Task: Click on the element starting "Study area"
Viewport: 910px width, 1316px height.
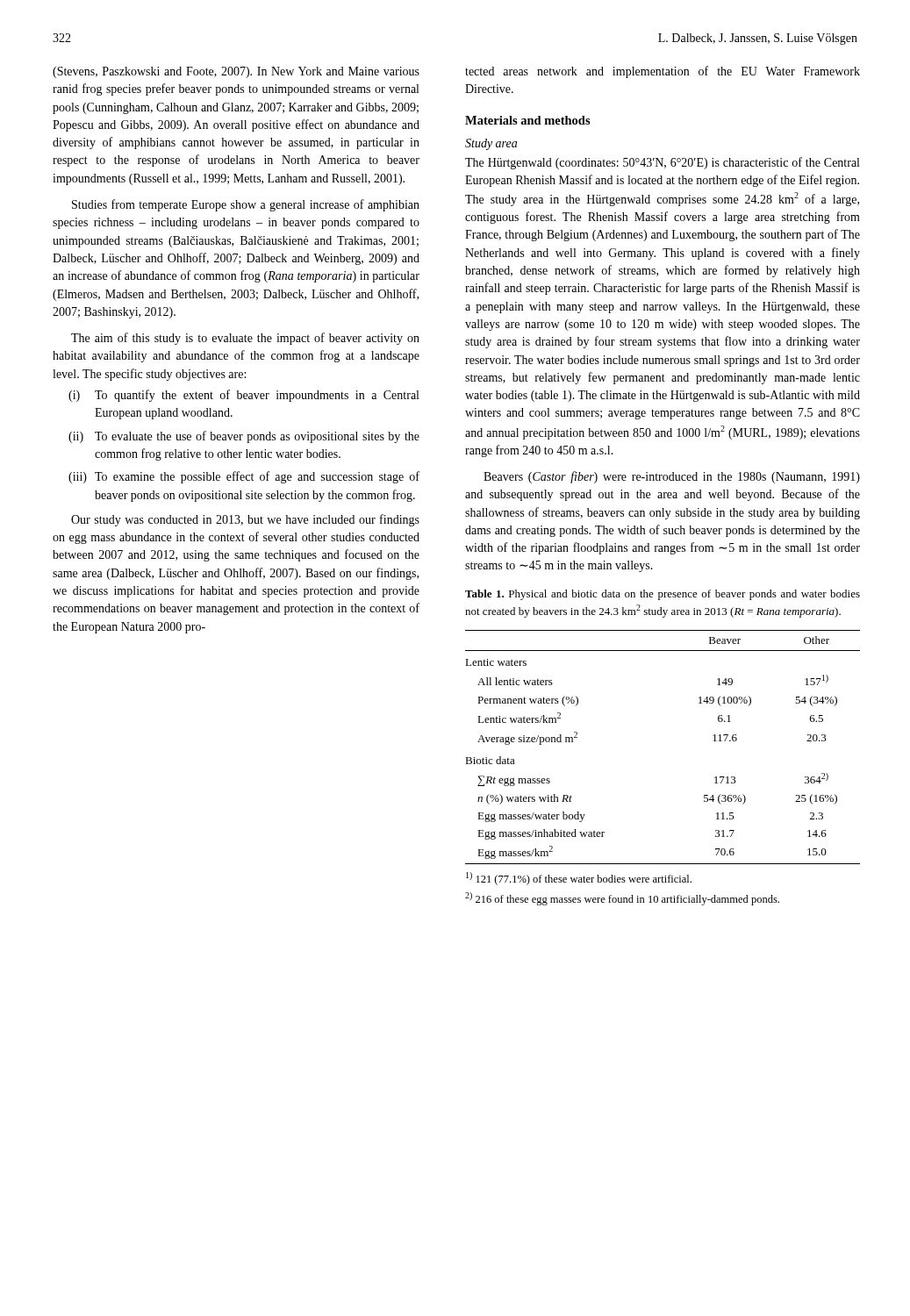Action: click(x=491, y=143)
